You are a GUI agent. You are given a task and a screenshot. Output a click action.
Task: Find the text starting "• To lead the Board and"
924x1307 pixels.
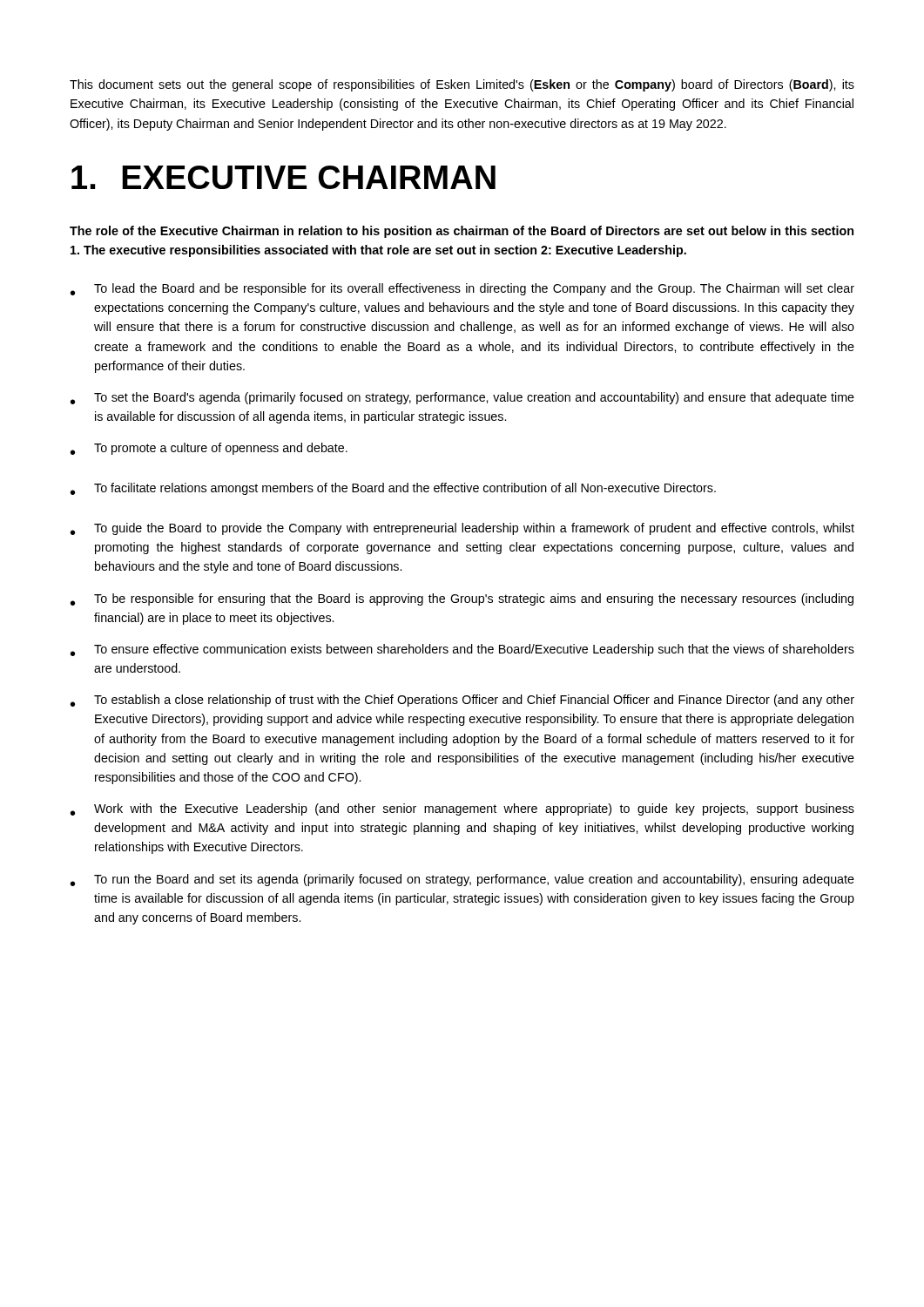[462, 327]
